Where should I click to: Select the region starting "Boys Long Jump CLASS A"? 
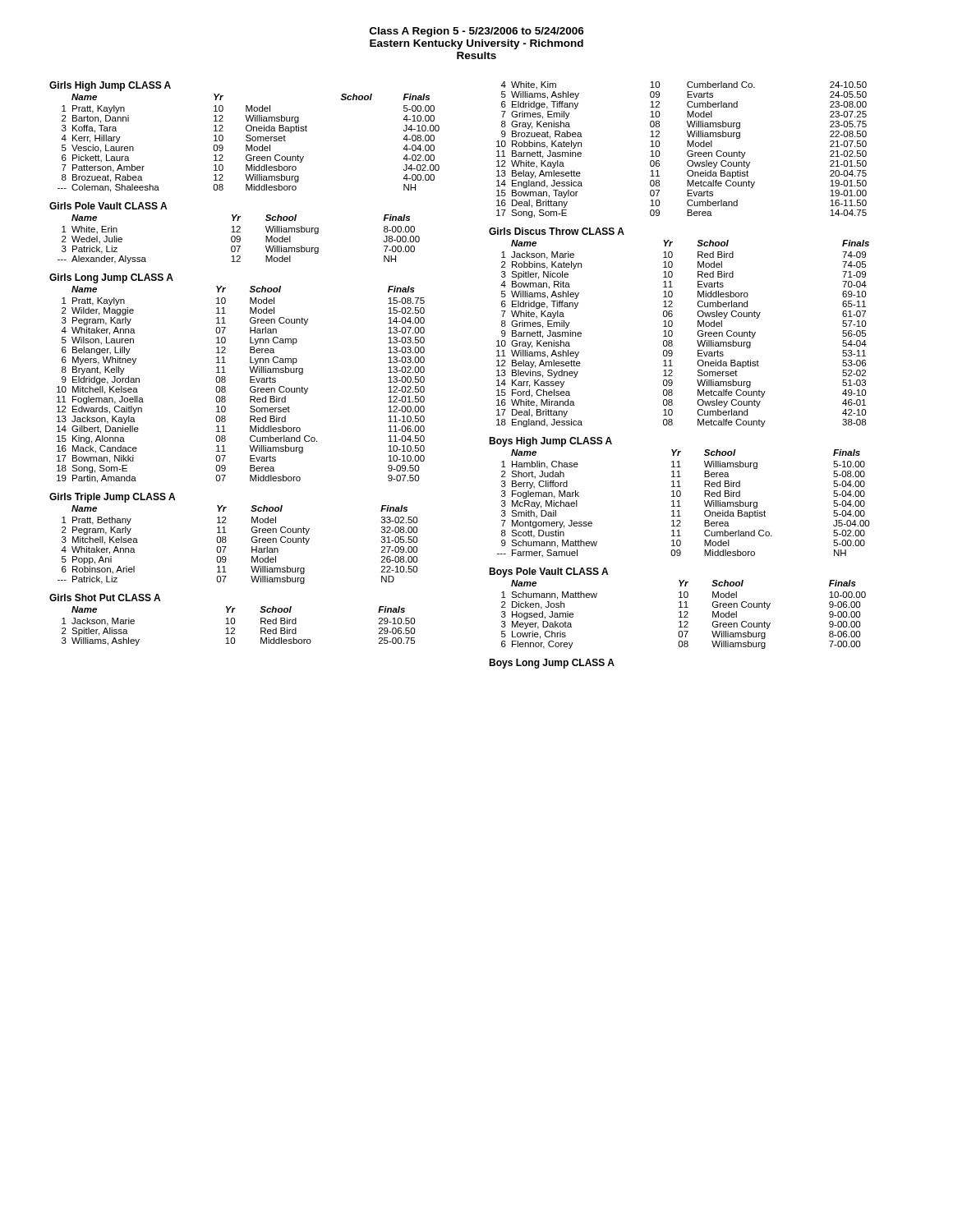coord(552,663)
